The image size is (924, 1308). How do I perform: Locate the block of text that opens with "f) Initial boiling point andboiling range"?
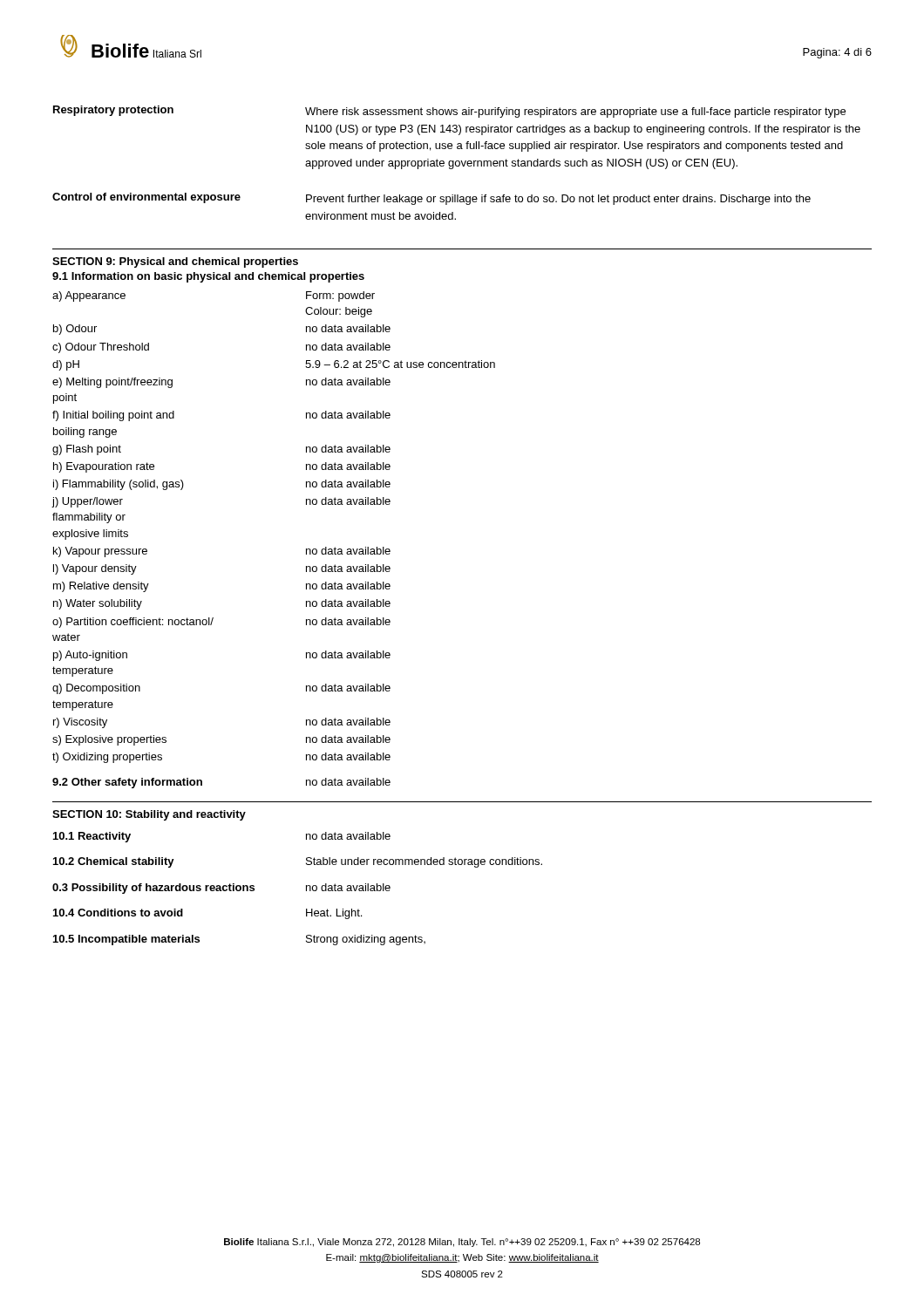(114, 416)
